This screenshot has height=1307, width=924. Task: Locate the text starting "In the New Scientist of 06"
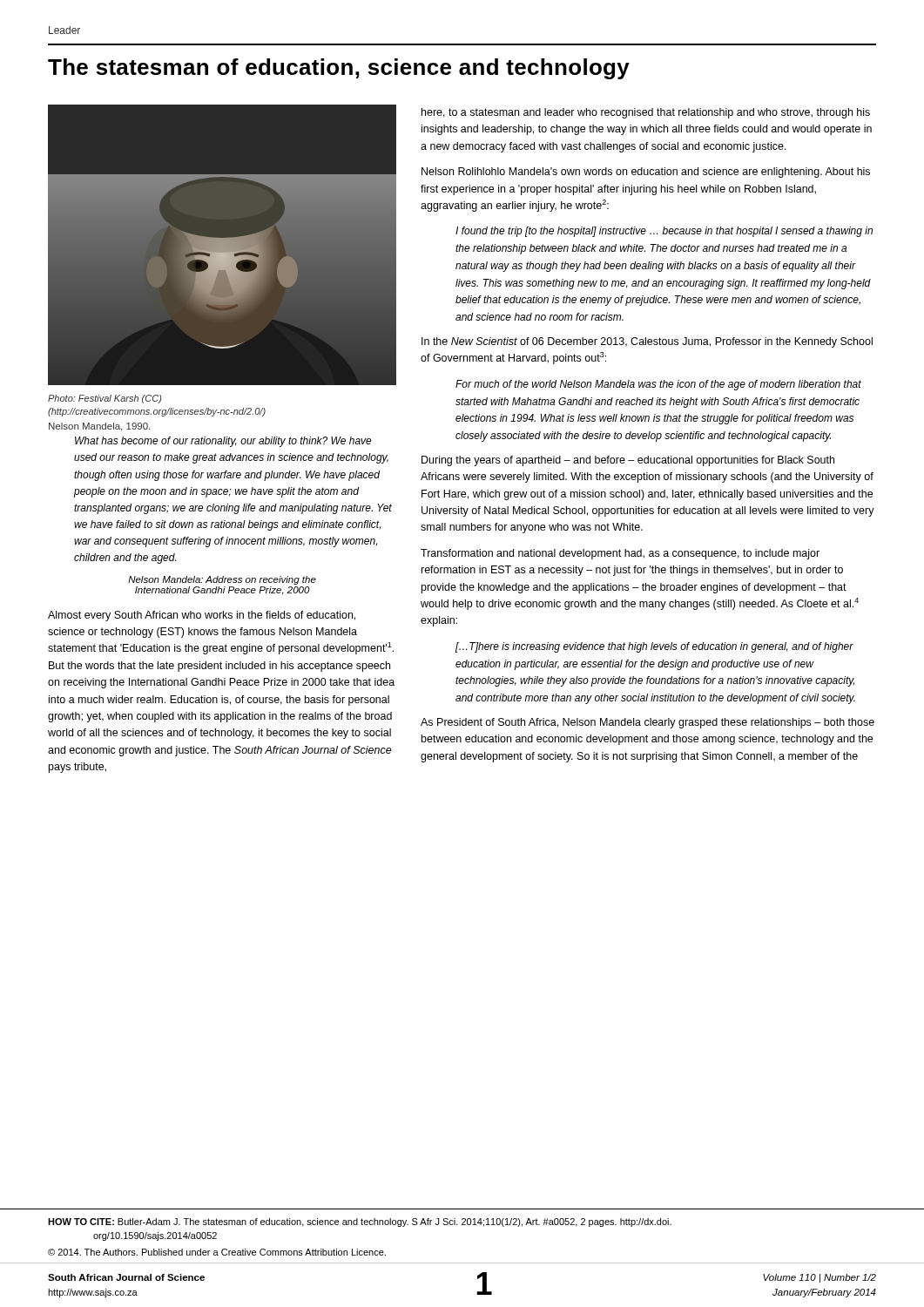point(648,351)
